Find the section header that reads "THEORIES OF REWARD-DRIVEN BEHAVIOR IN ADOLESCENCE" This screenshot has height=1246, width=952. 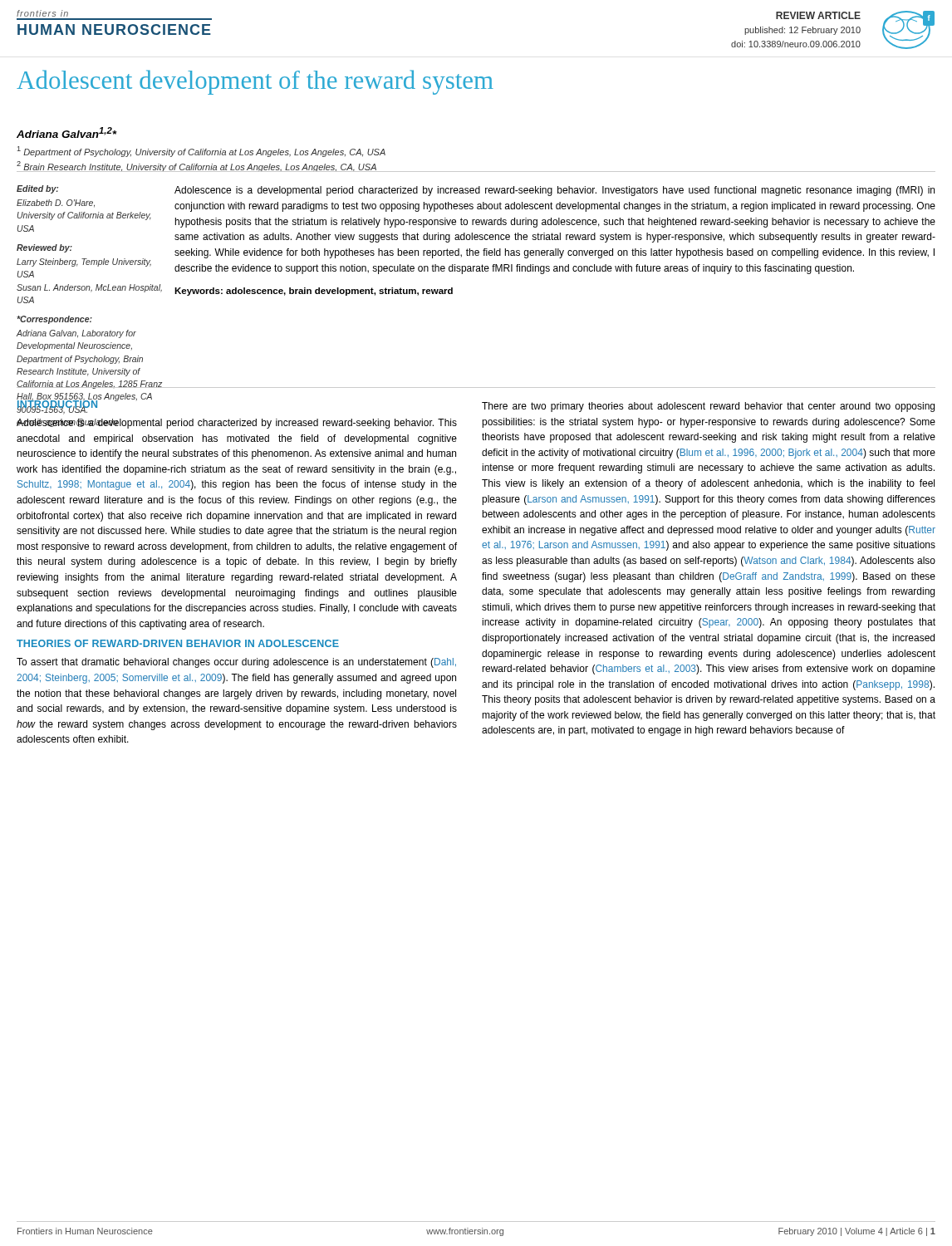pos(178,644)
